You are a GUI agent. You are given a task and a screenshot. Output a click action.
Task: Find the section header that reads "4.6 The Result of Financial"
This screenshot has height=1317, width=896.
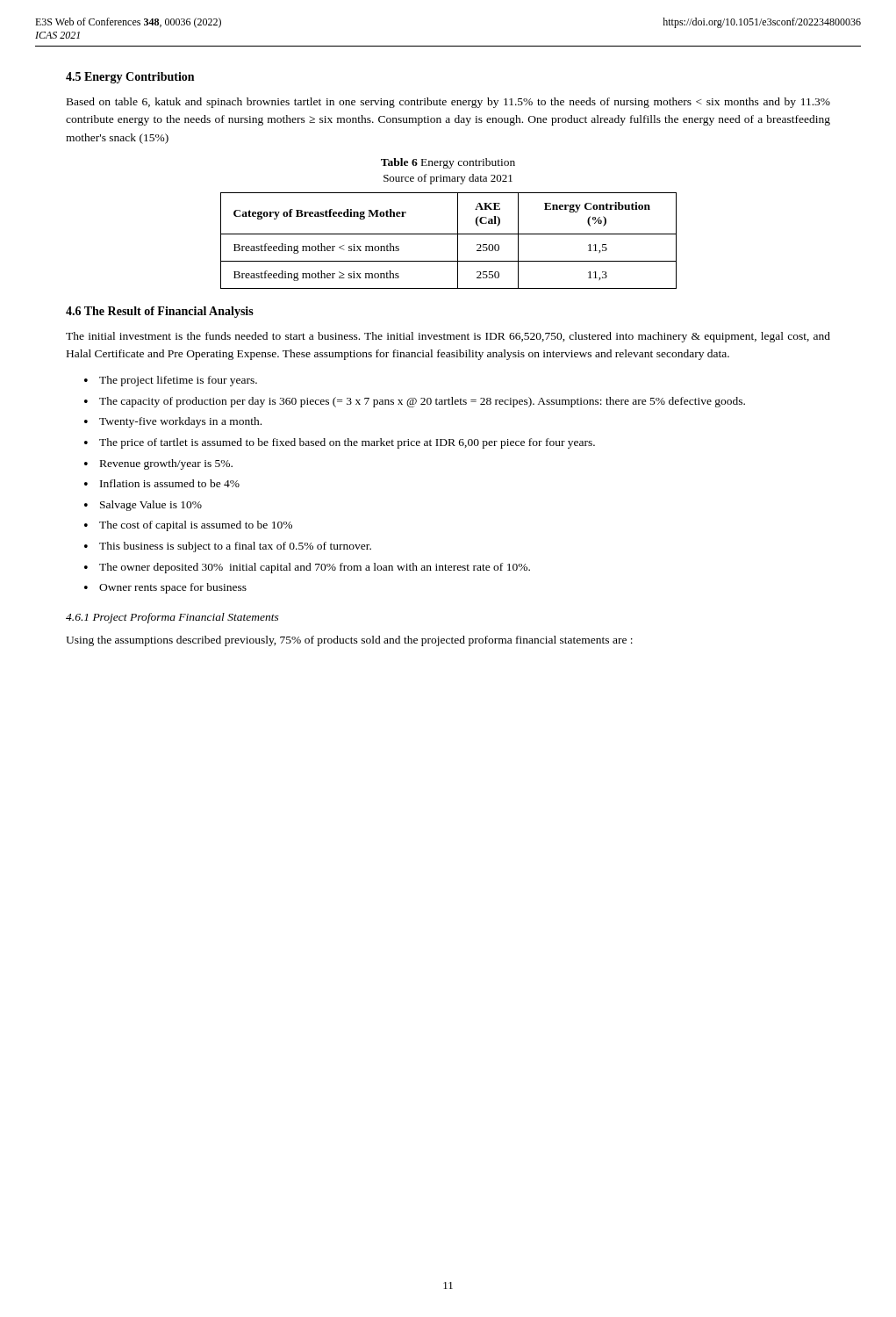click(160, 311)
